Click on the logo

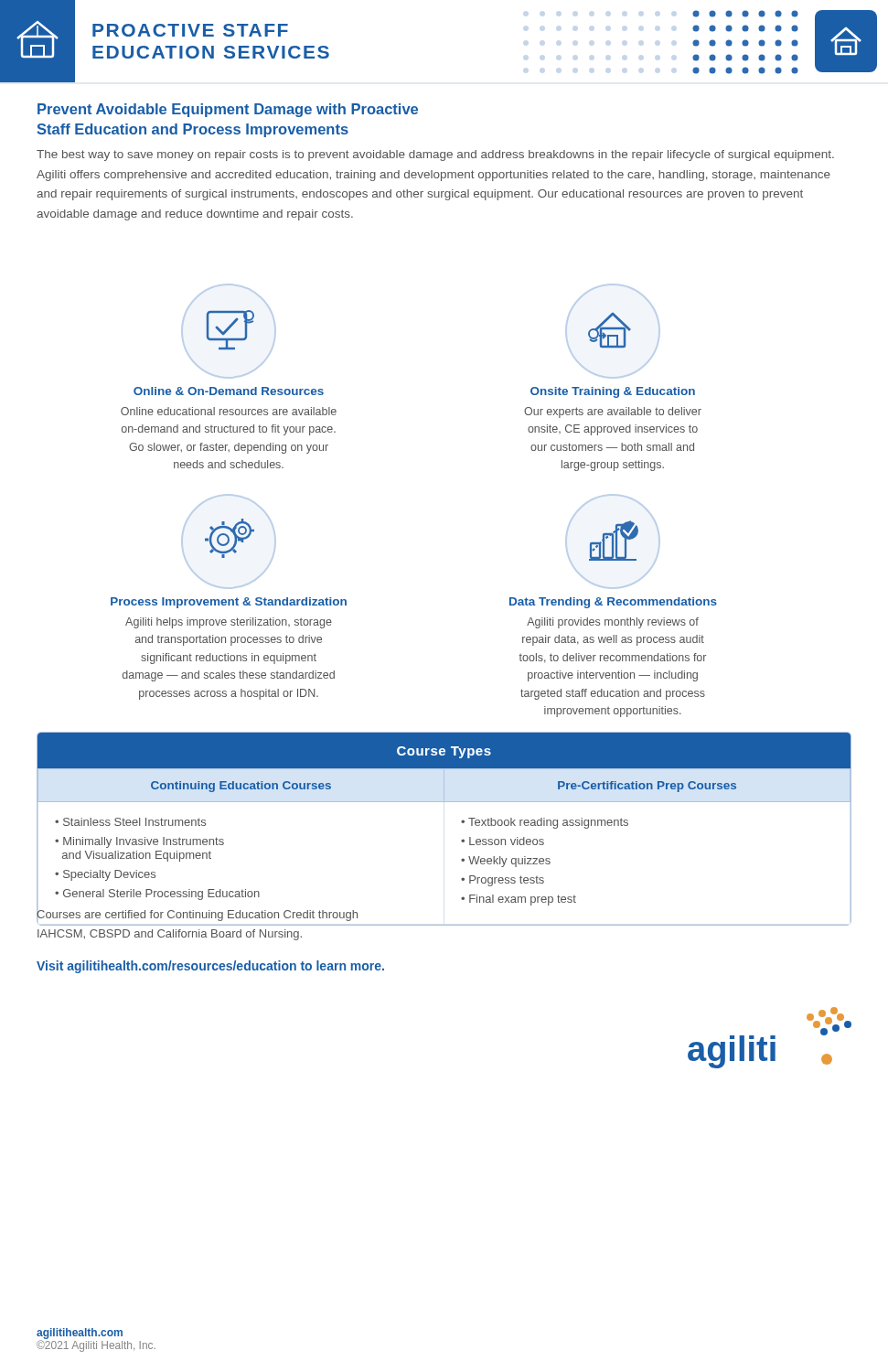760,1043
